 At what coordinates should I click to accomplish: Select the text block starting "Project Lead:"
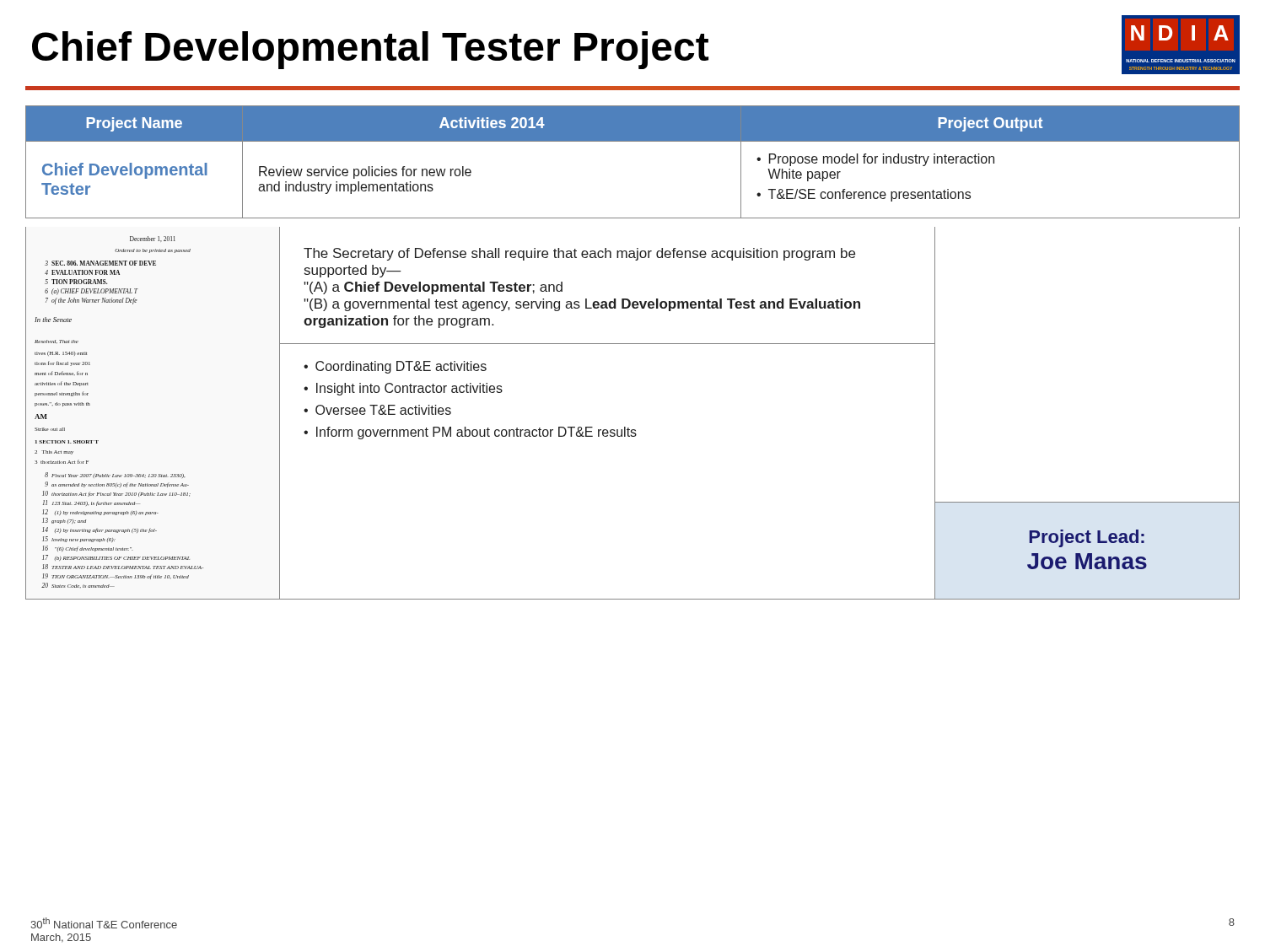[1087, 537]
